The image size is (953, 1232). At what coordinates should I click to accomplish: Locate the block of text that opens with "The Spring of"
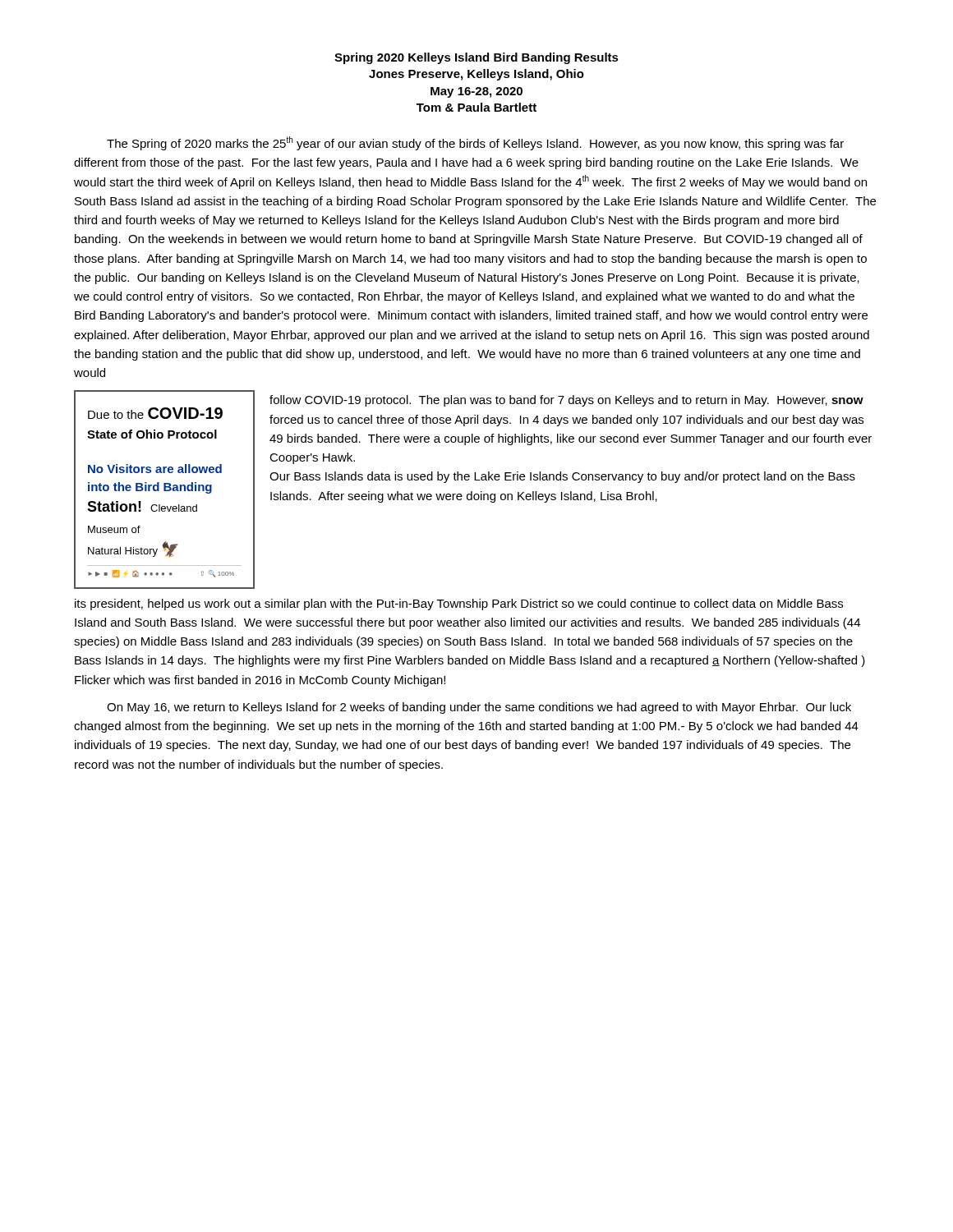pyautogui.click(x=476, y=258)
